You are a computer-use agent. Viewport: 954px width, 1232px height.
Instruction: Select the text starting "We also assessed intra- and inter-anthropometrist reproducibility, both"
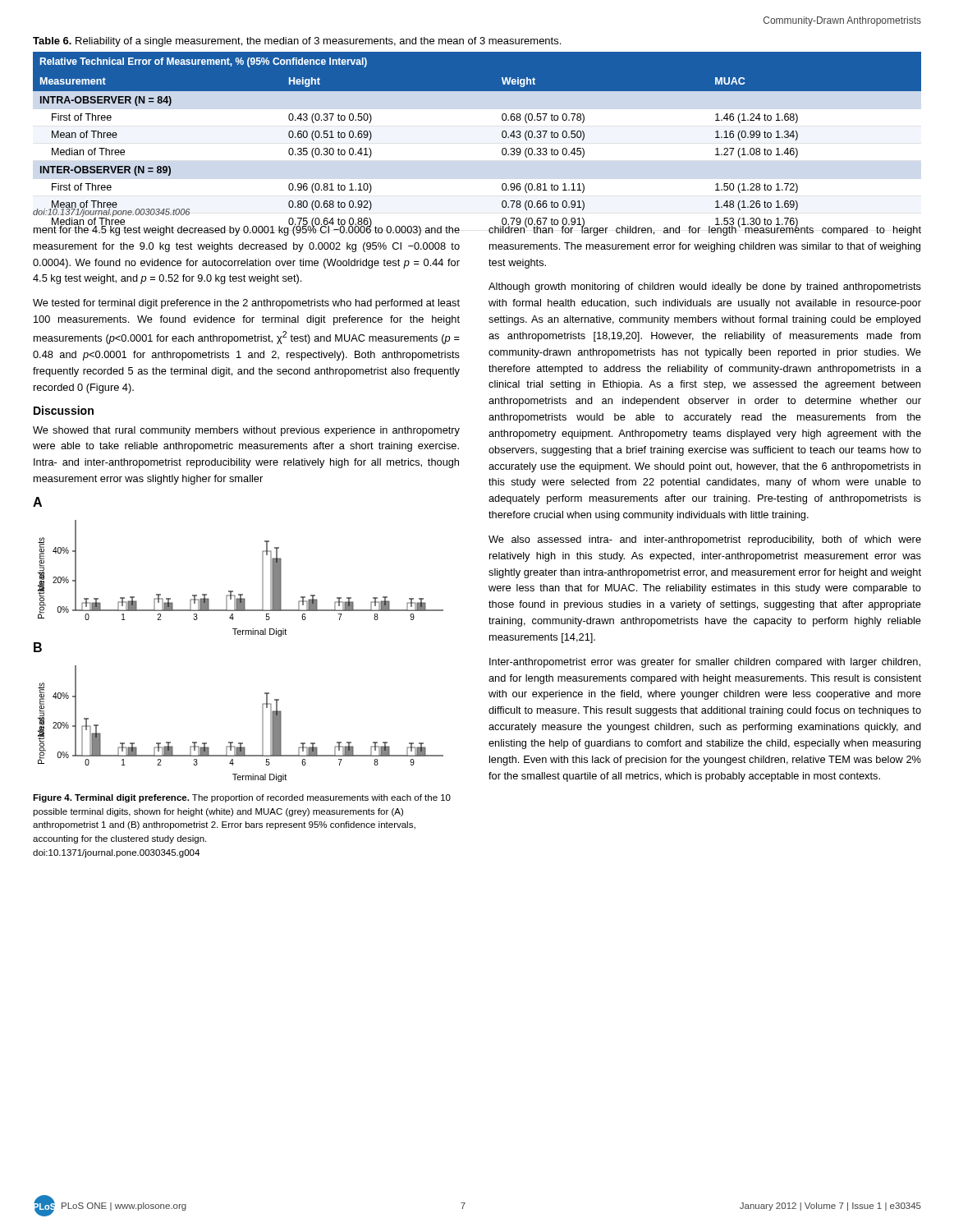tap(705, 588)
